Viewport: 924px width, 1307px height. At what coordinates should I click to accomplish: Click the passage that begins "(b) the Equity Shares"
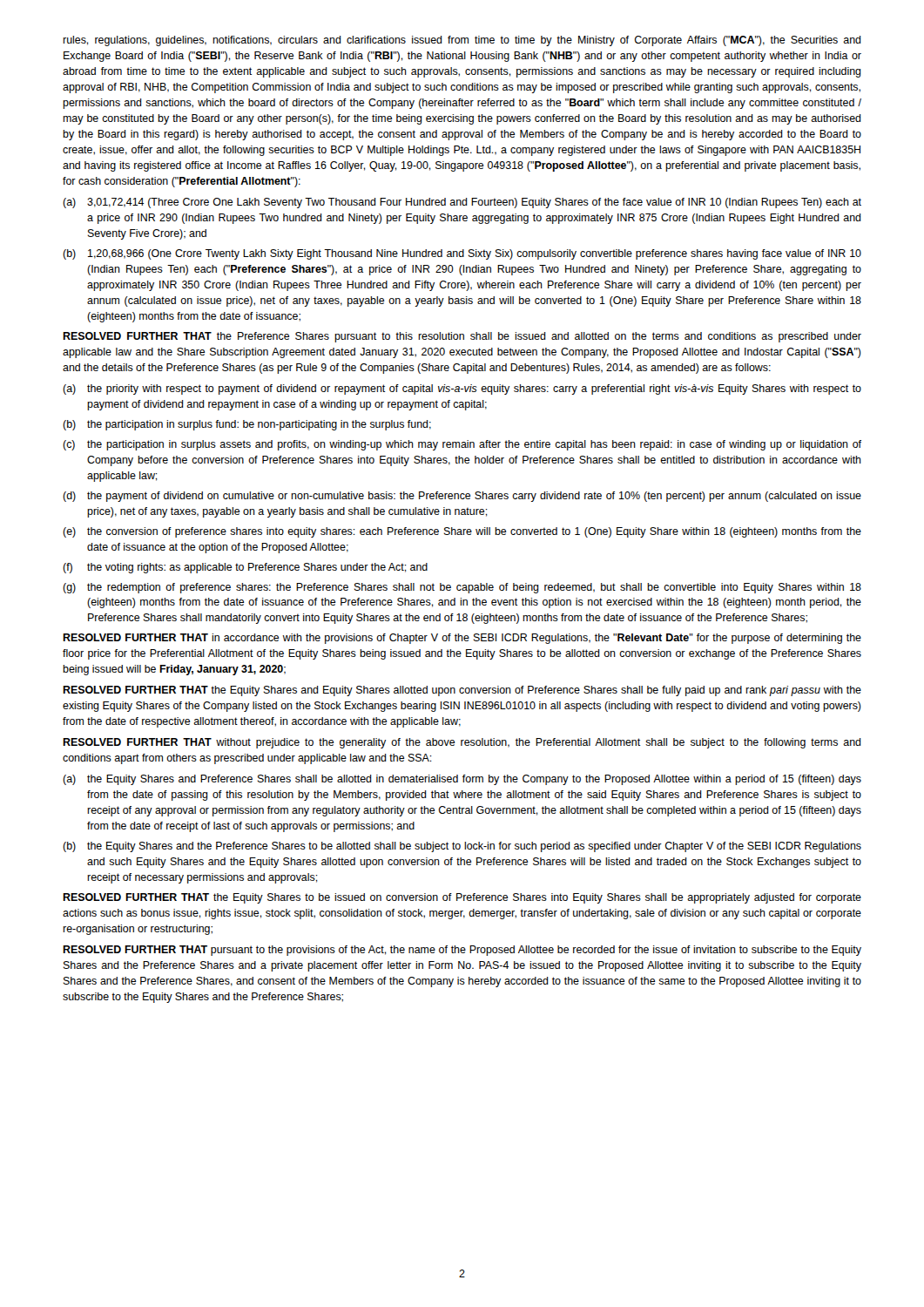point(462,863)
